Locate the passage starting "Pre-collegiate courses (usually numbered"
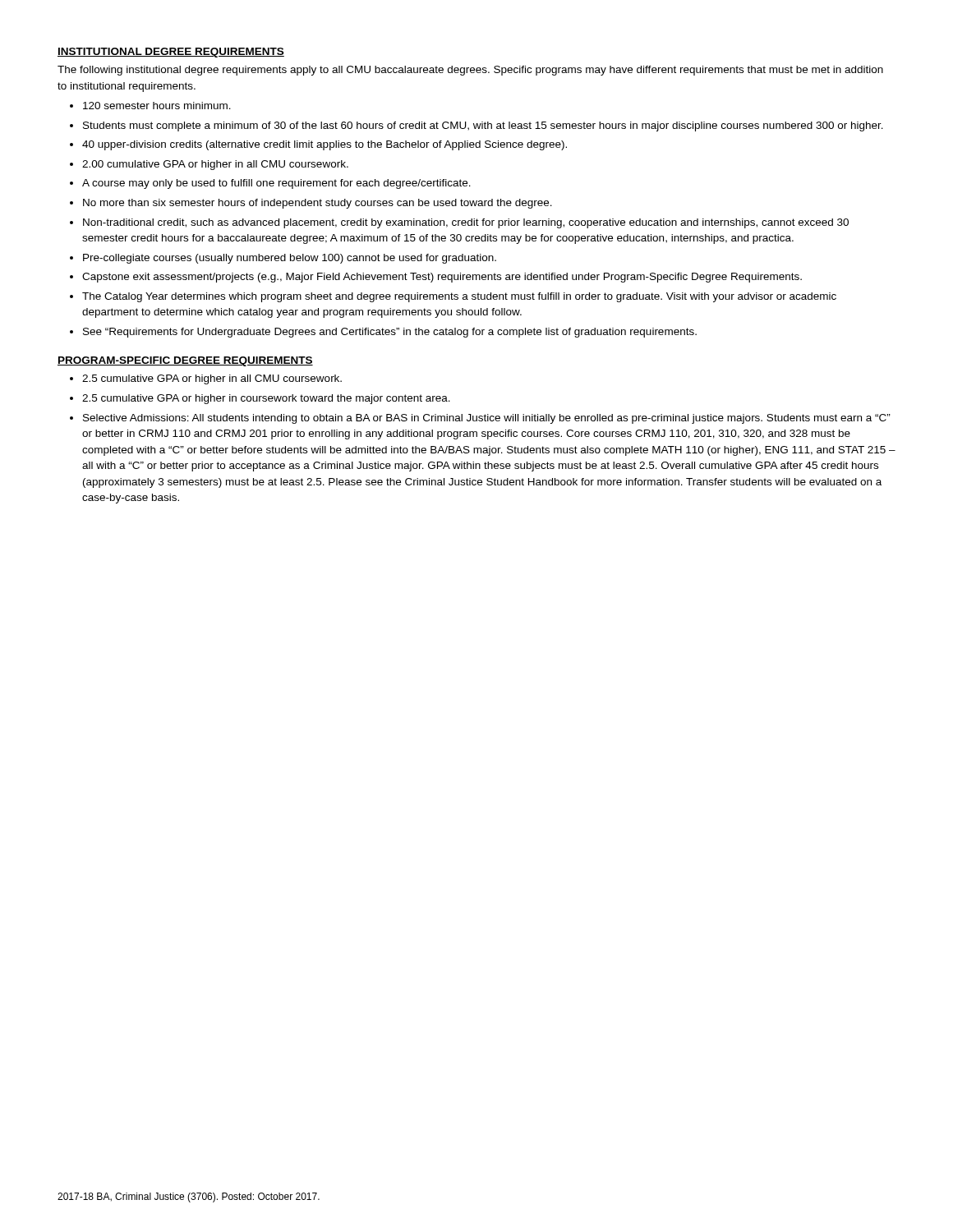 pyautogui.click(x=290, y=257)
